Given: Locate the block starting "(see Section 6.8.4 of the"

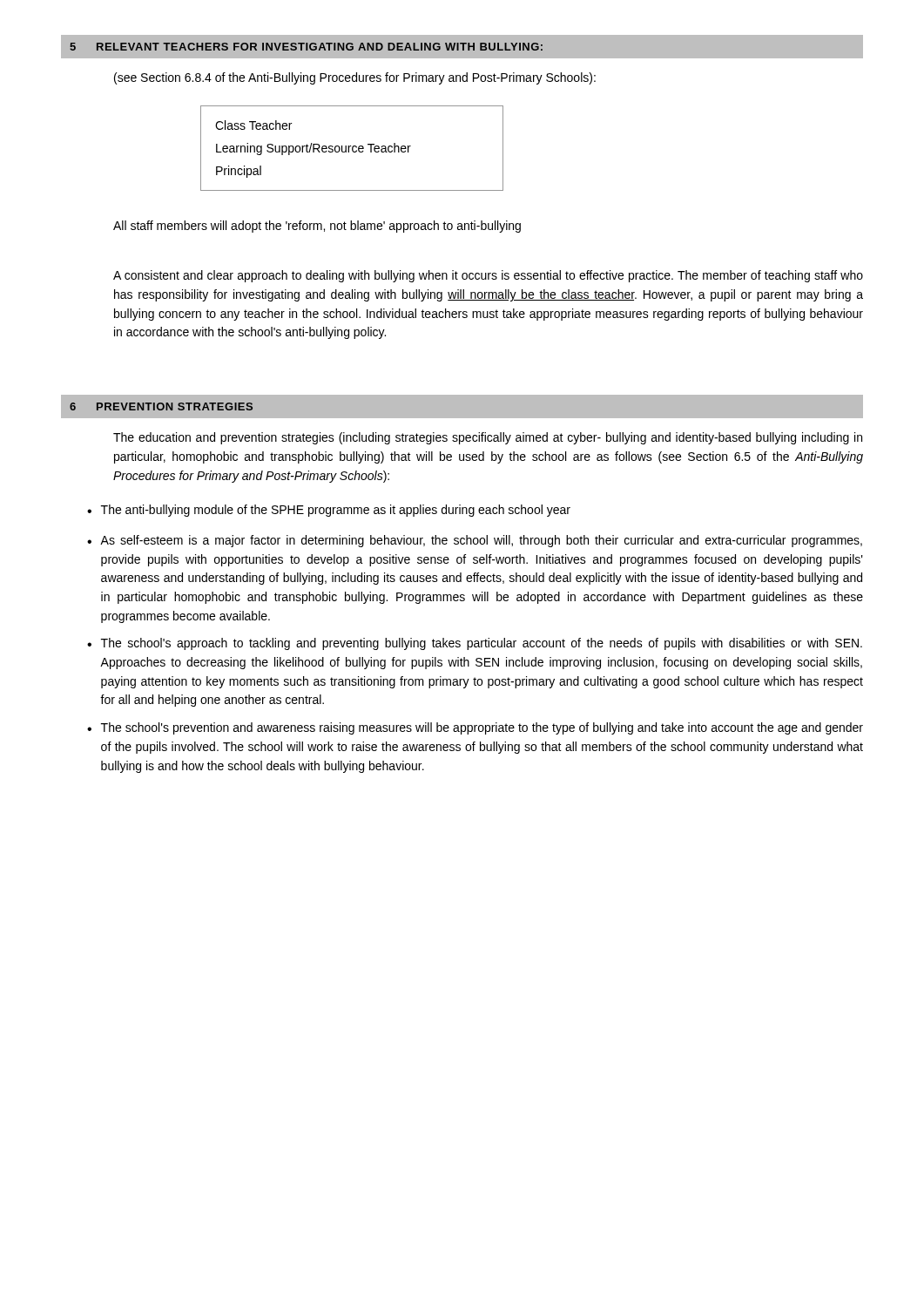Looking at the screenshot, I should pos(355,78).
